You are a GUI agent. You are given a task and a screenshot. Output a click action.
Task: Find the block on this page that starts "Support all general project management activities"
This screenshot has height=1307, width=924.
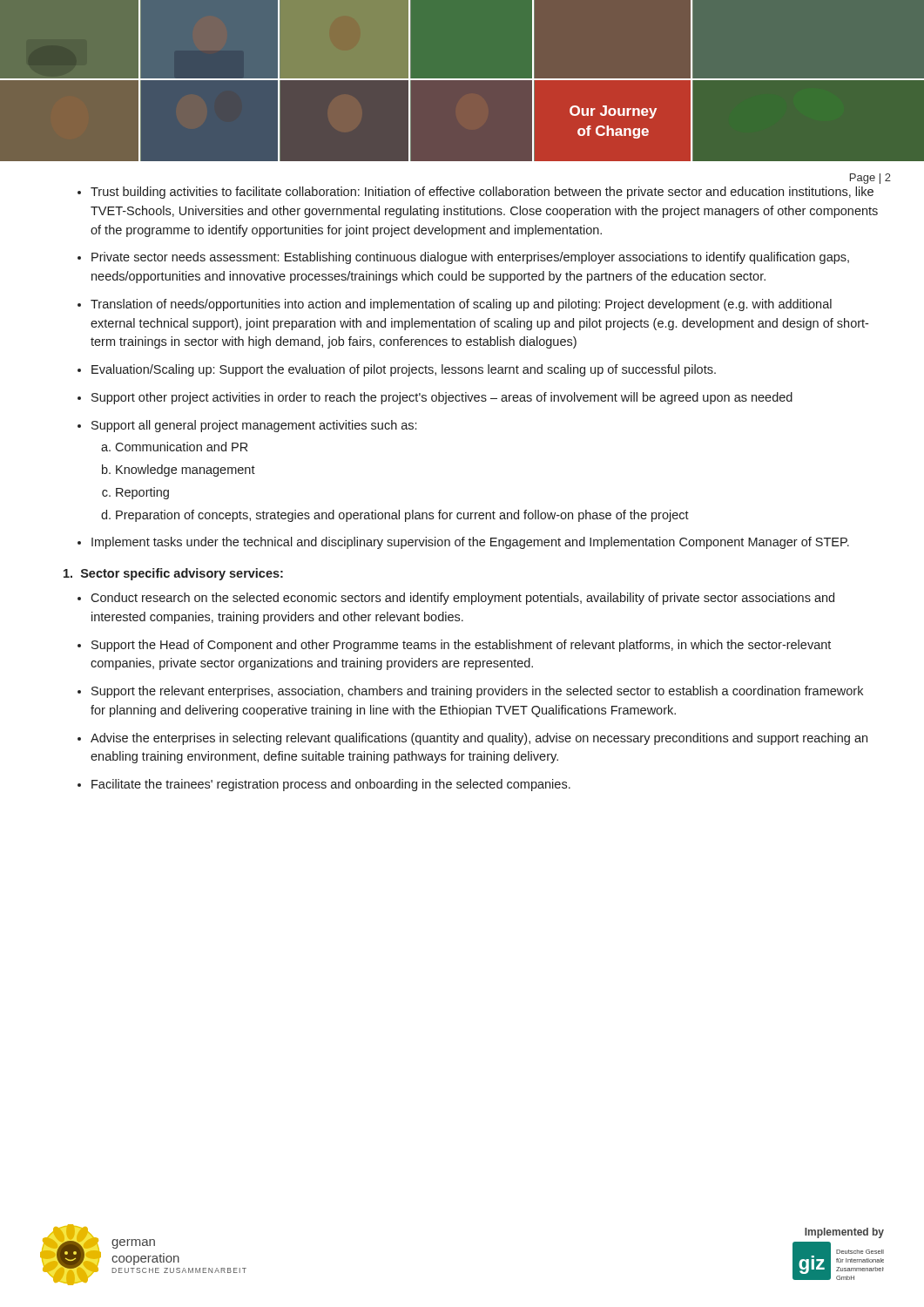pos(254,426)
